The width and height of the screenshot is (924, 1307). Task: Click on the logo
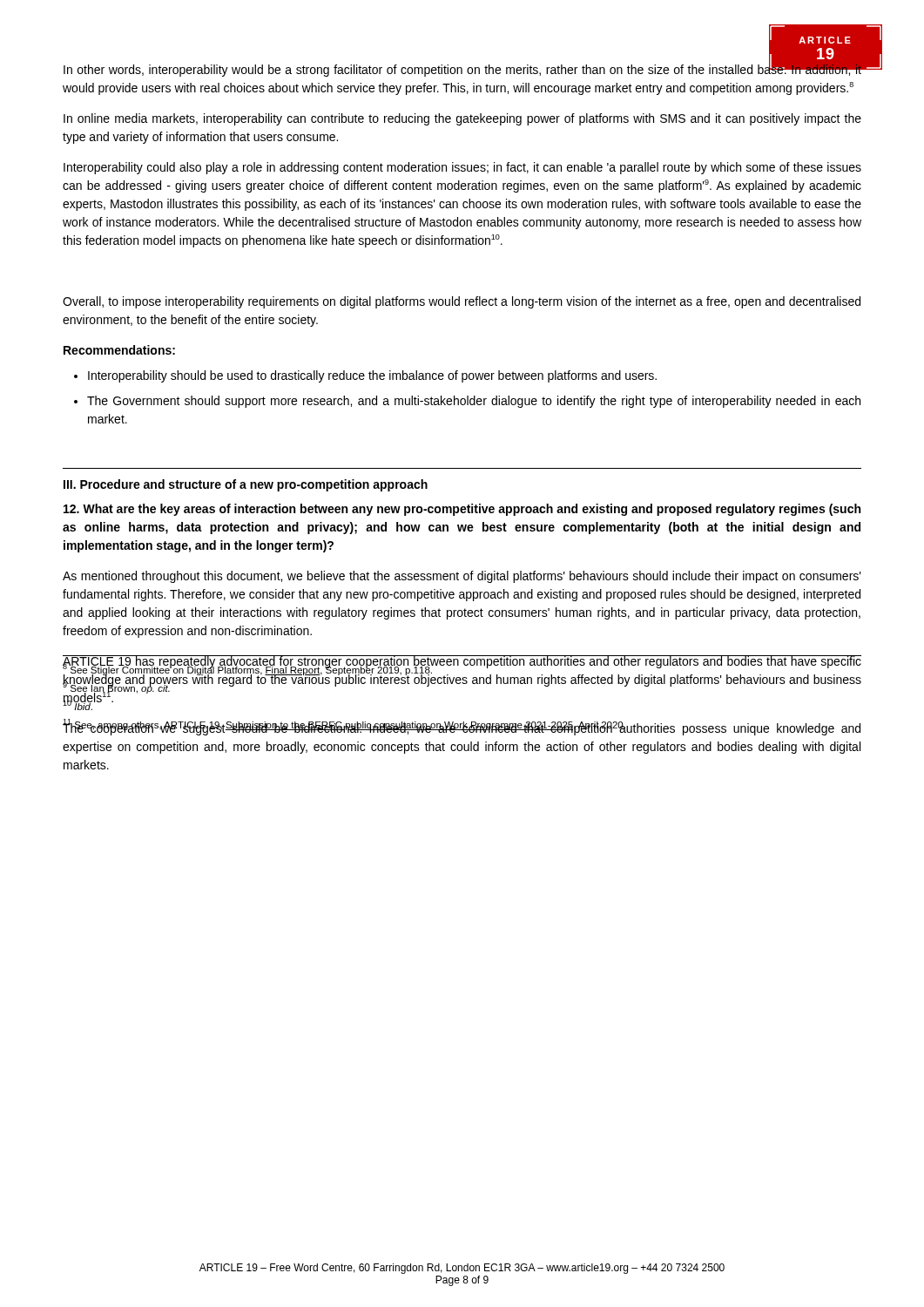click(x=826, y=48)
